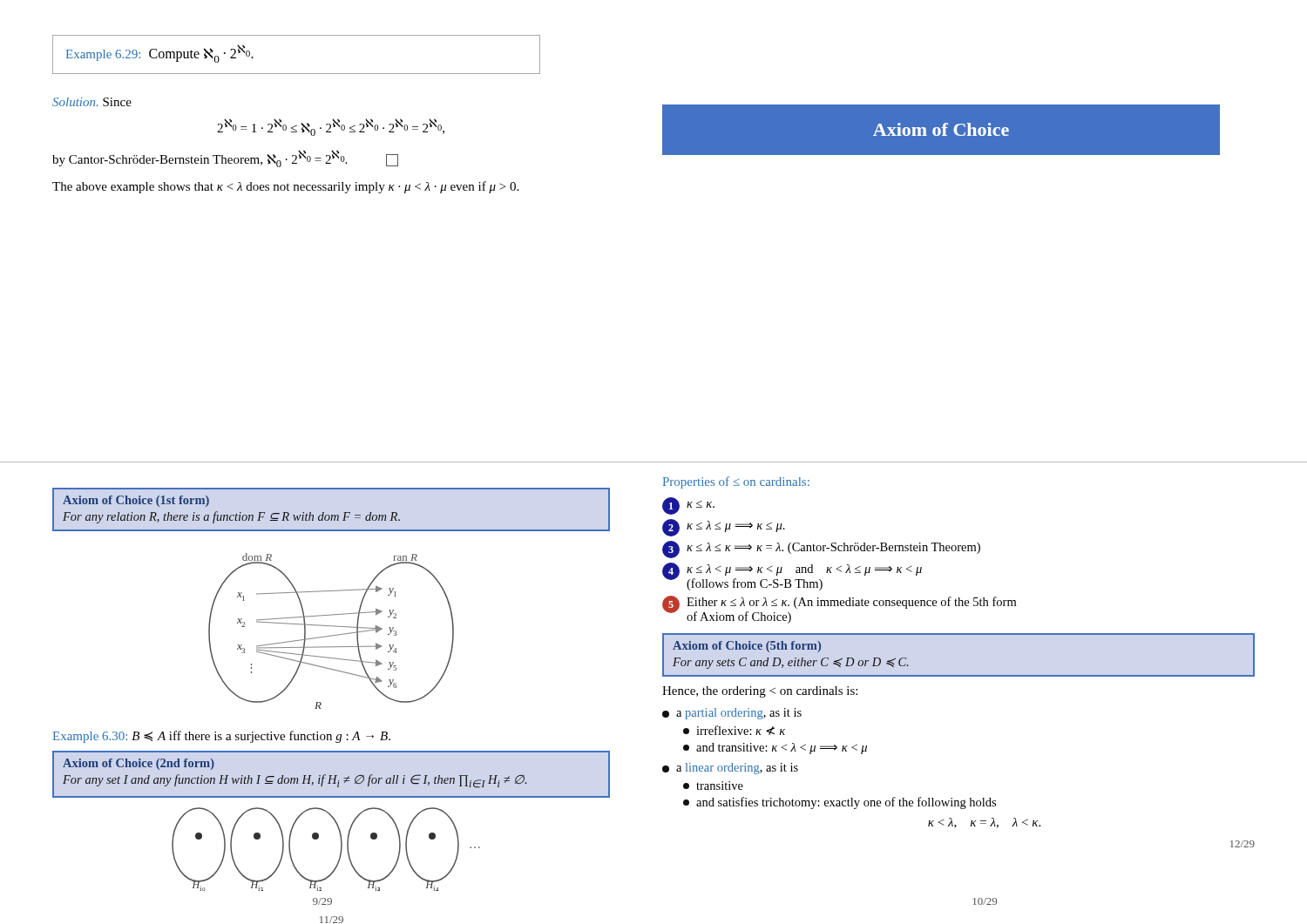Locate the list item with the text "2 κ ≤"
Image resolution: width=1307 pixels, height=924 pixels.
click(724, 527)
